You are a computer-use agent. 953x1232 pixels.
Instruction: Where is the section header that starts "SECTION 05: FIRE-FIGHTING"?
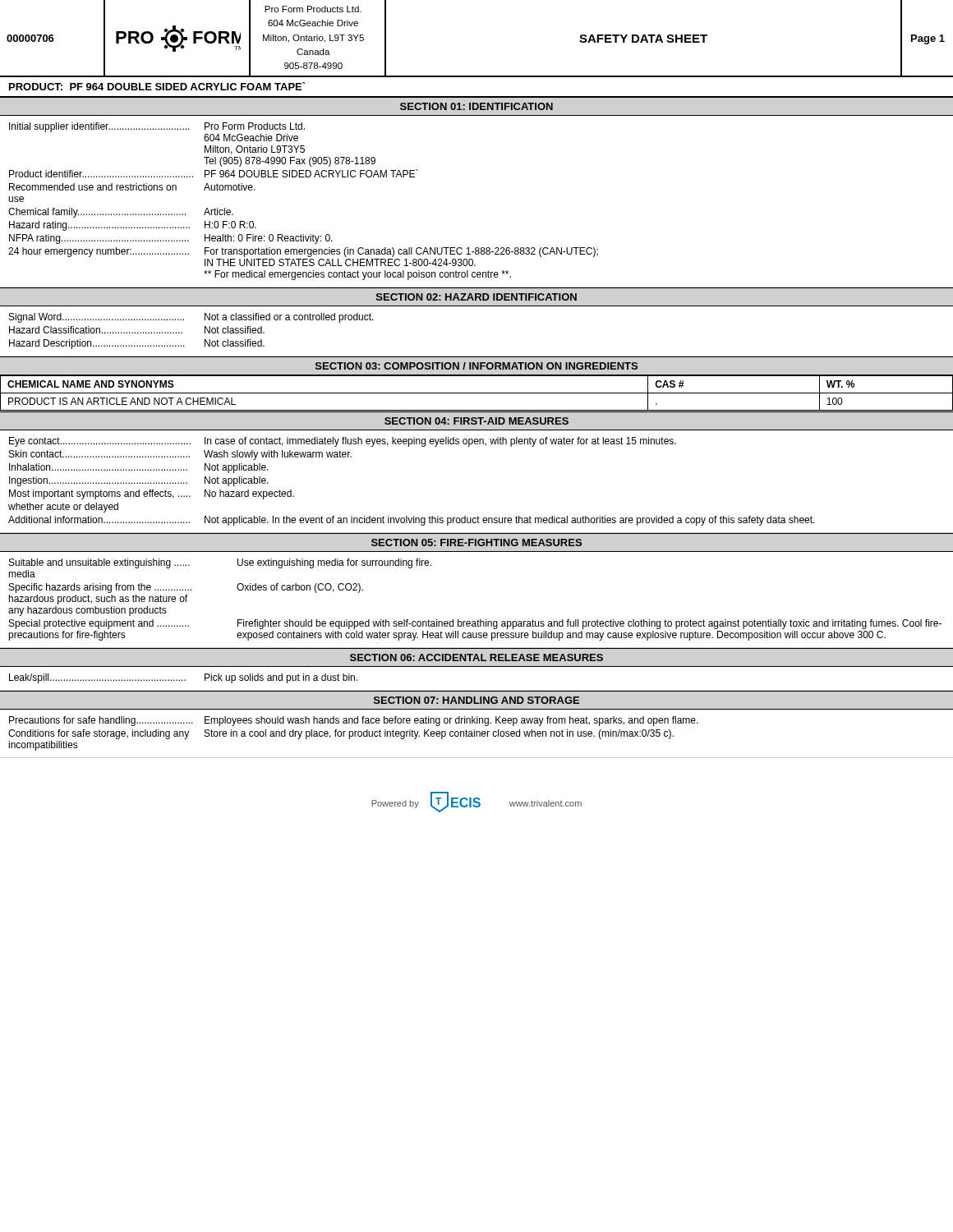point(476,543)
